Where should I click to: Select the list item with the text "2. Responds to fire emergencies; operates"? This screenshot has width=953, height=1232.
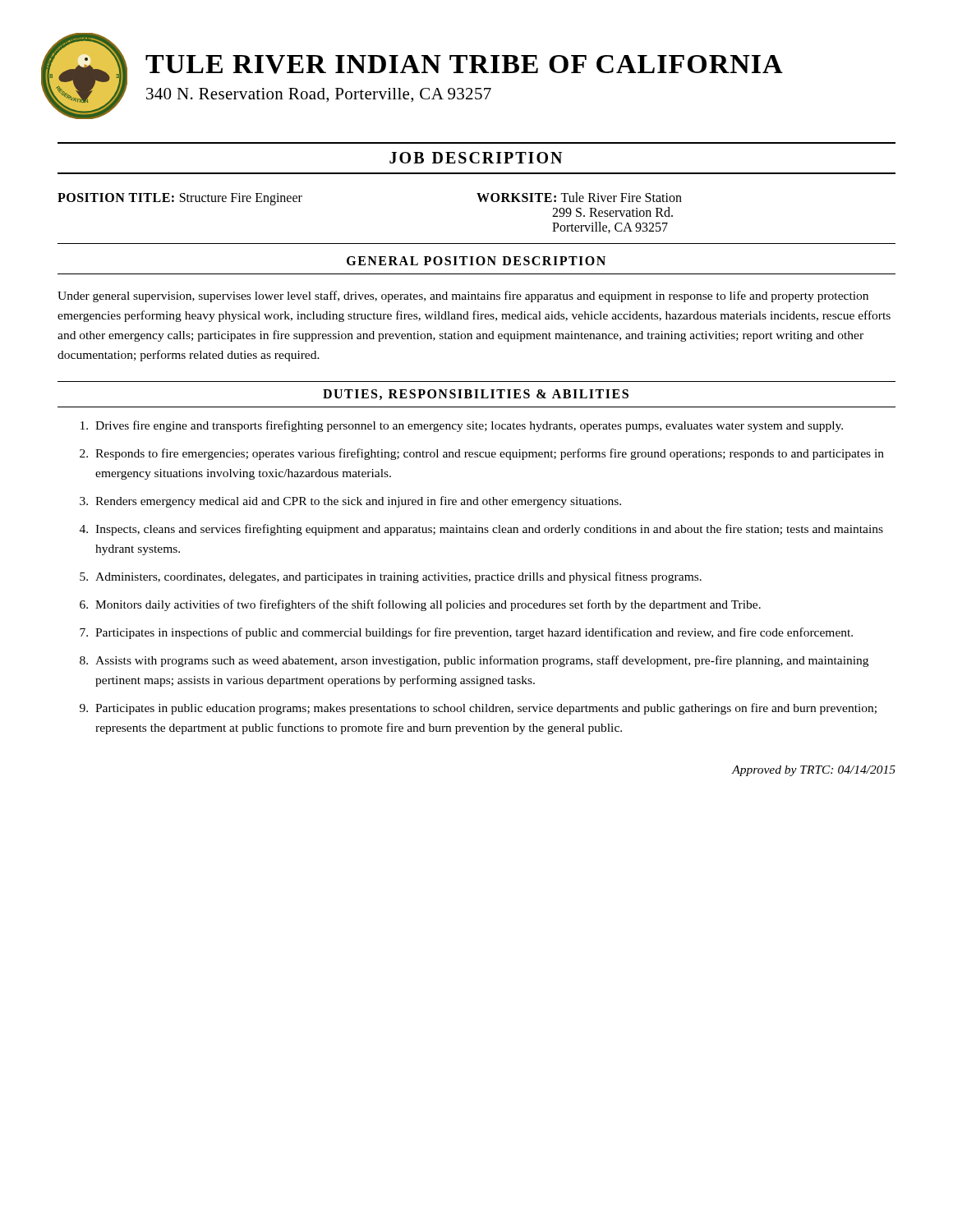click(x=476, y=463)
